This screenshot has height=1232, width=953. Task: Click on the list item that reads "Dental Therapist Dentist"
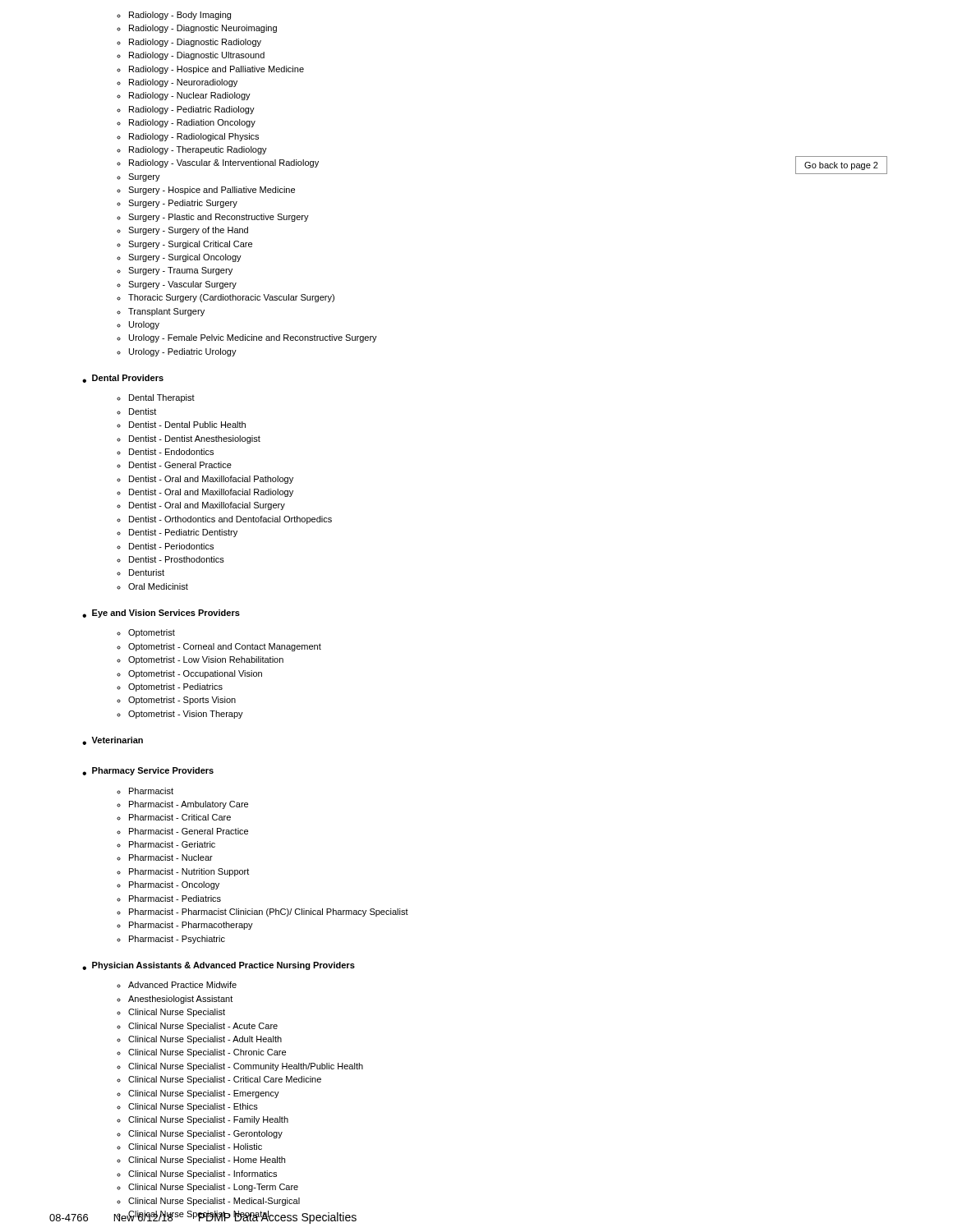click(x=156, y=398)
